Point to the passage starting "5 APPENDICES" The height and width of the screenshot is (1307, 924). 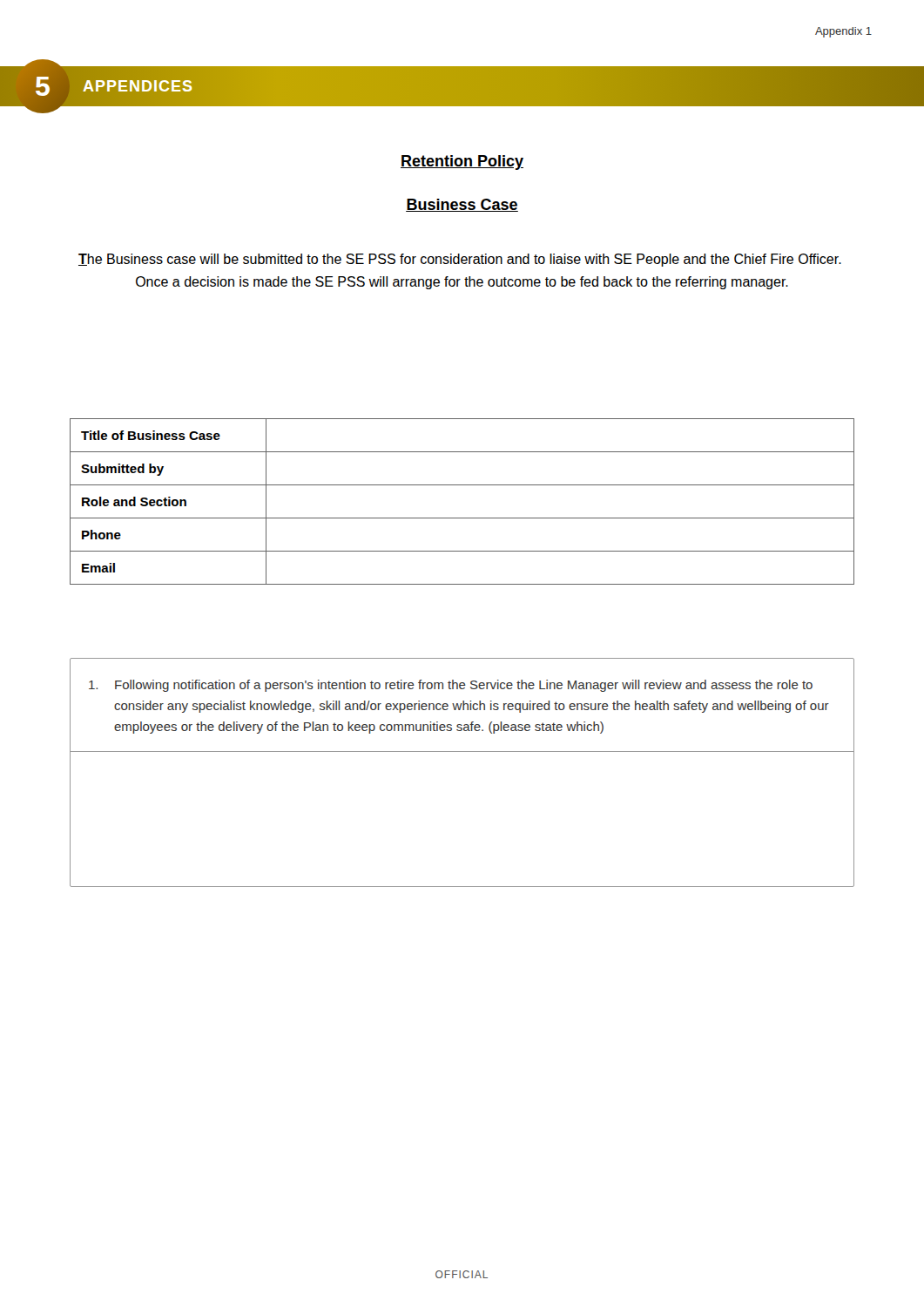pyautogui.click(x=462, y=86)
